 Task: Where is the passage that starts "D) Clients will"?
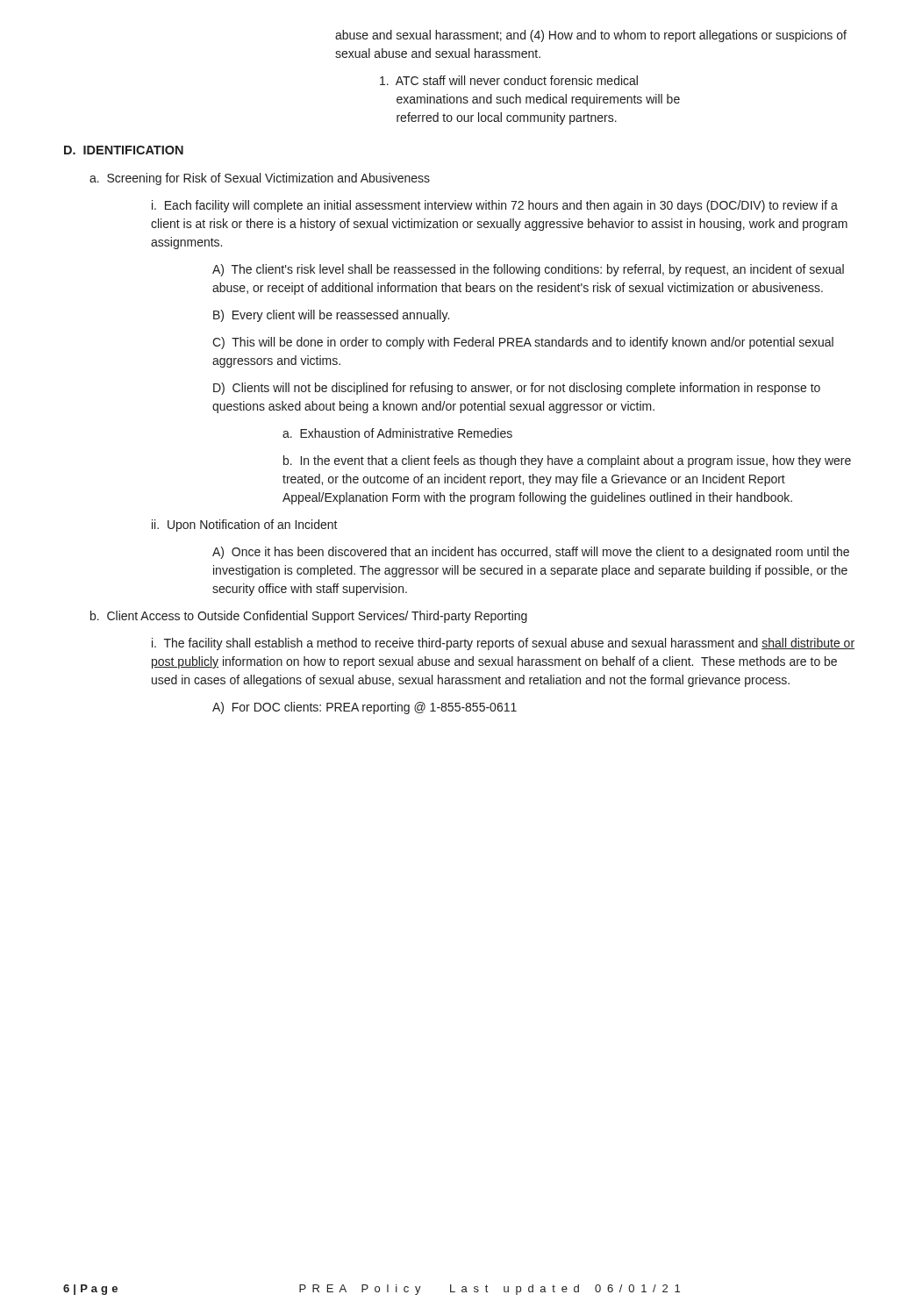point(516,397)
